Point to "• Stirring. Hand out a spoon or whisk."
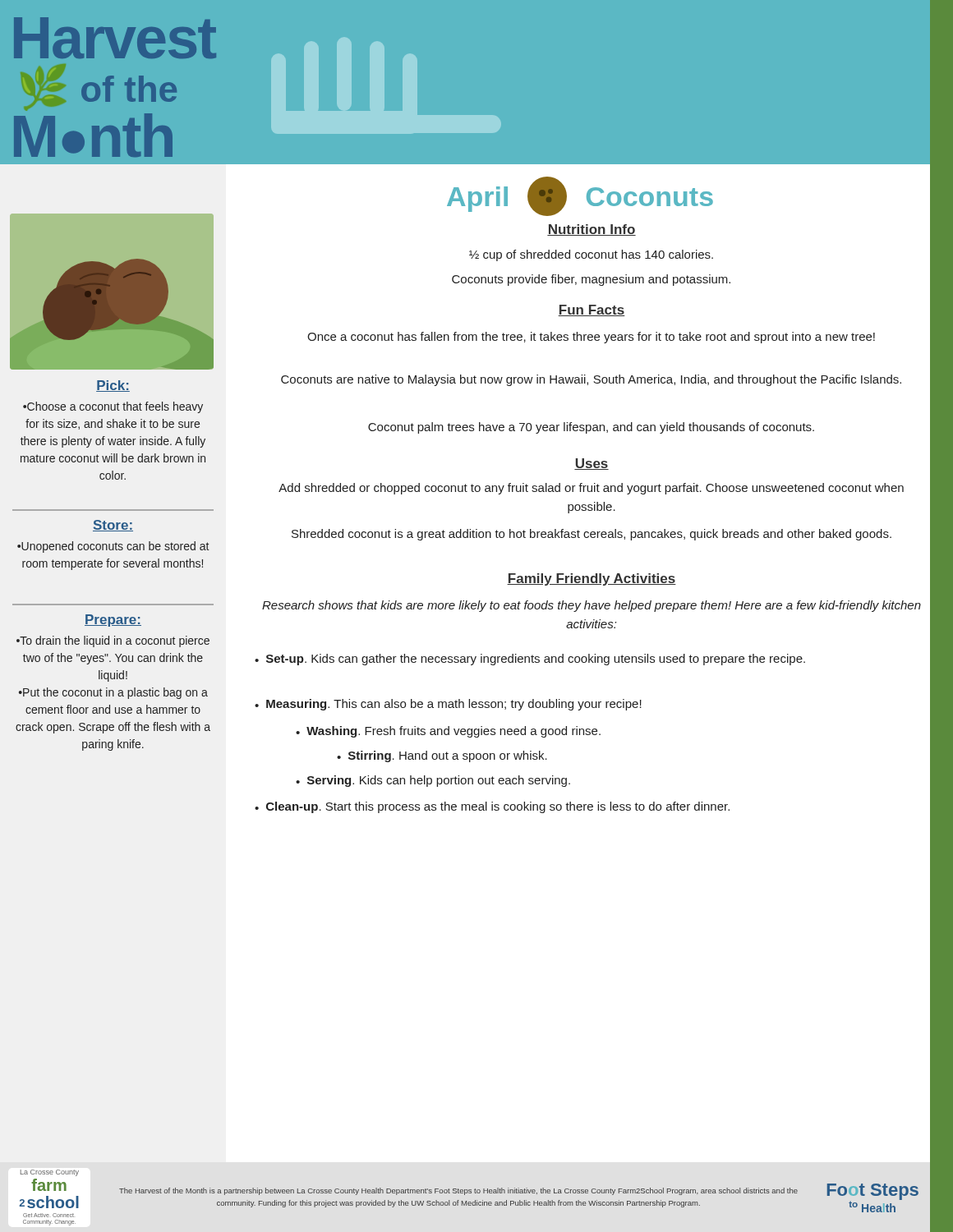Viewport: 953px width, 1232px height. click(442, 756)
